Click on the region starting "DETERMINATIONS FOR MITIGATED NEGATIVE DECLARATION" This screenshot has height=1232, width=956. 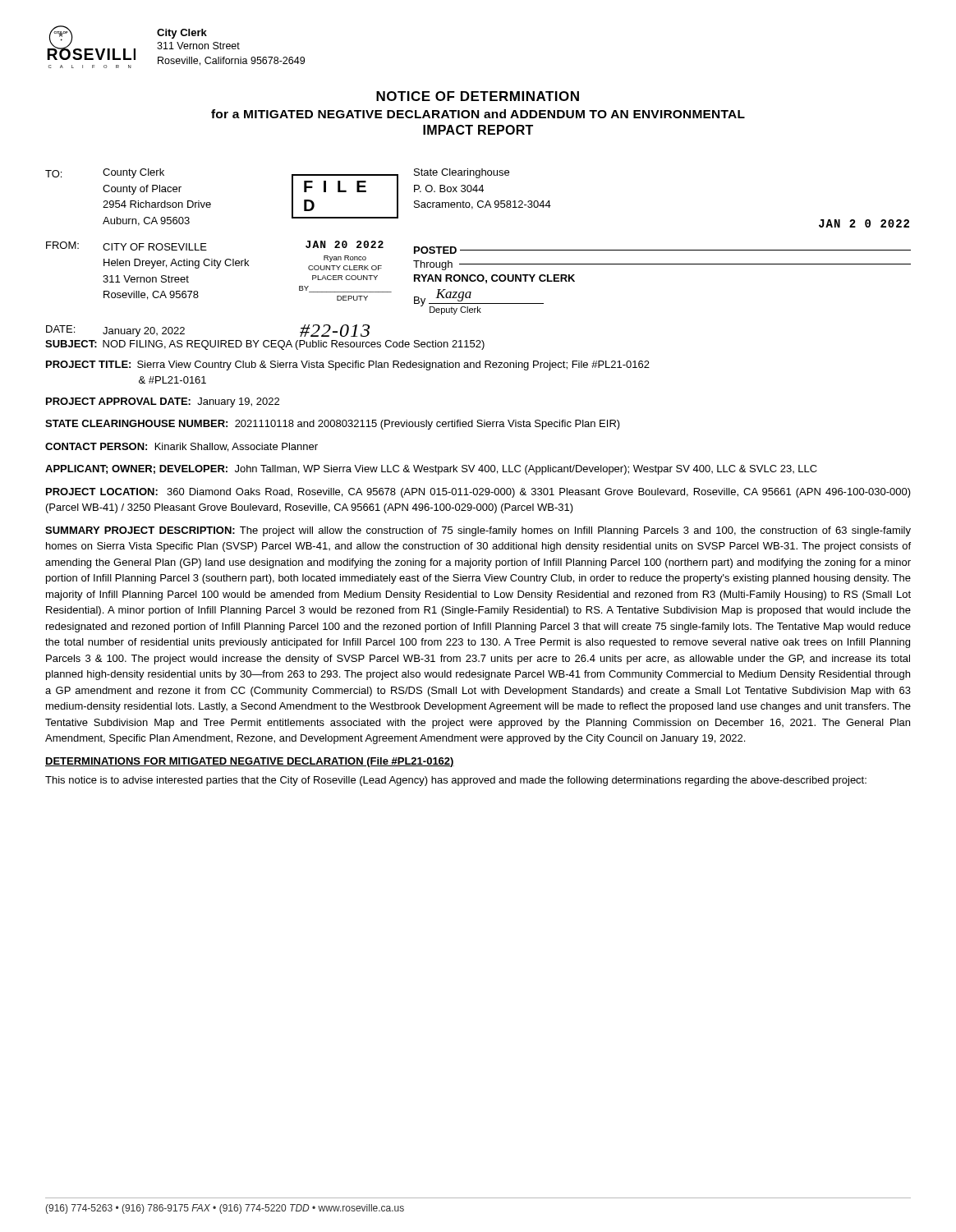[249, 761]
